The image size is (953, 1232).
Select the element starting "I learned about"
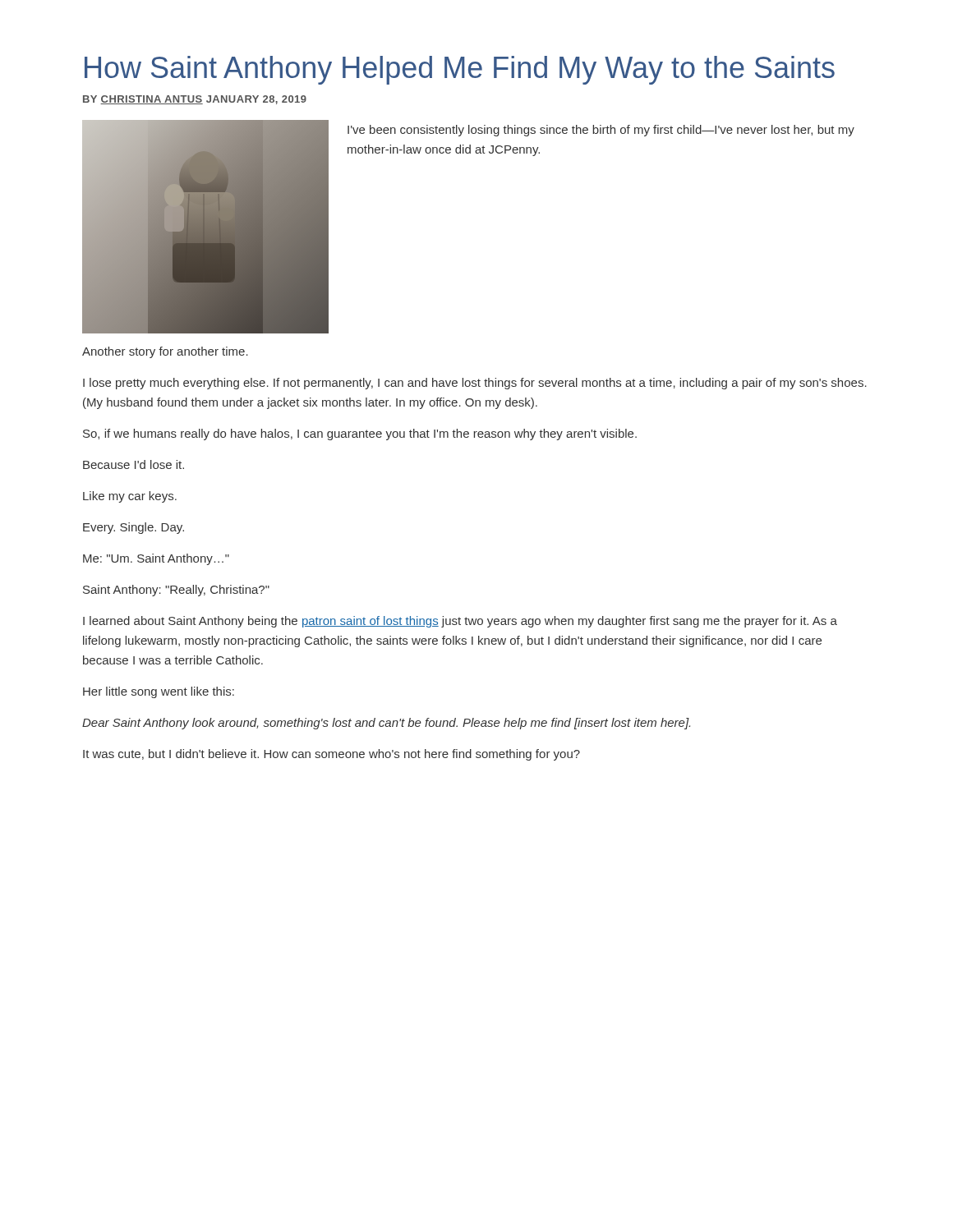(x=460, y=640)
